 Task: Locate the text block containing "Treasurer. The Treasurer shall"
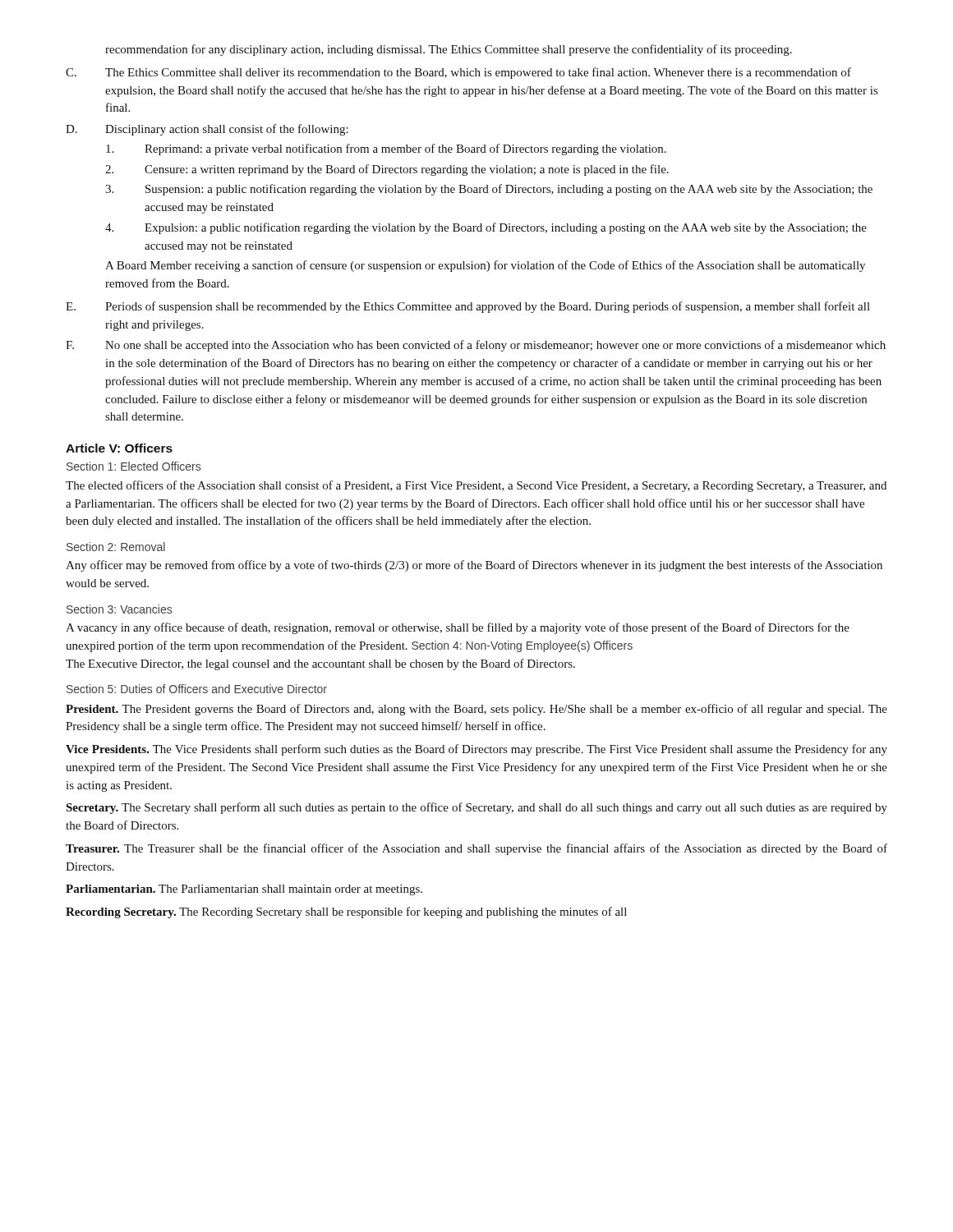(x=476, y=858)
